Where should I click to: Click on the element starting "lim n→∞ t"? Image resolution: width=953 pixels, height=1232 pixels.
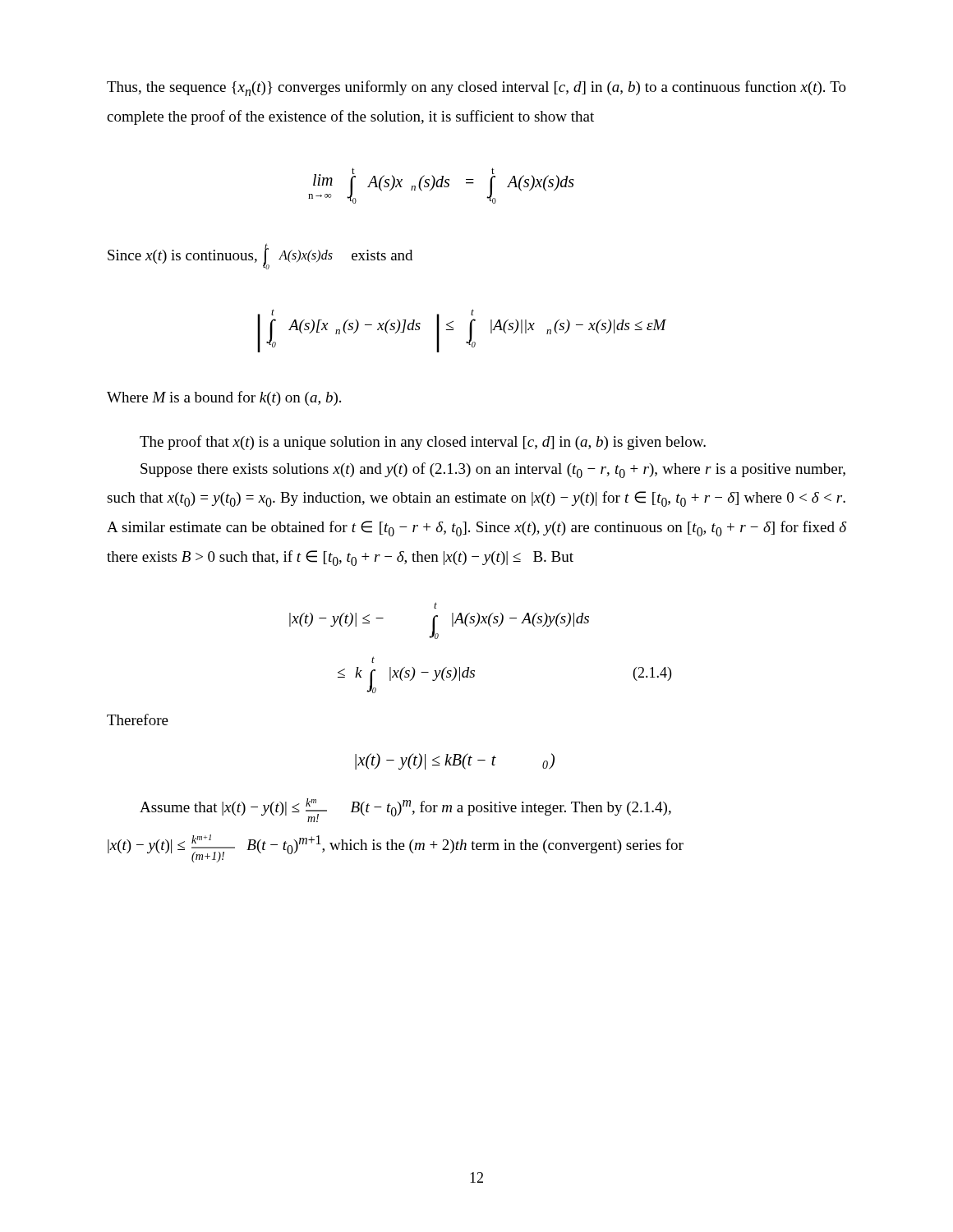pyautogui.click(x=476, y=186)
